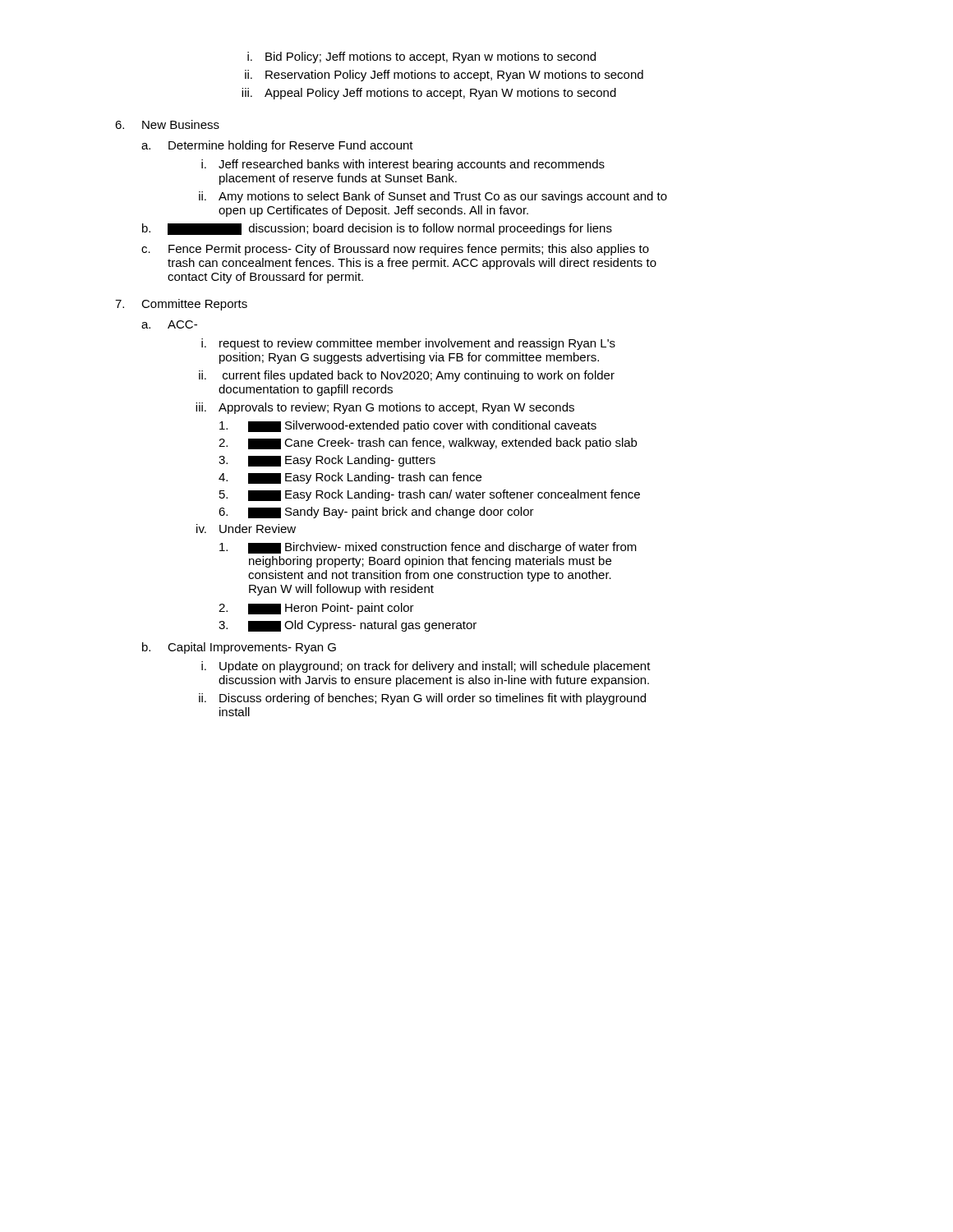Point to the block beginning "b. discussion; board decision is to follow normal"
The image size is (953, 1232).
(x=377, y=228)
